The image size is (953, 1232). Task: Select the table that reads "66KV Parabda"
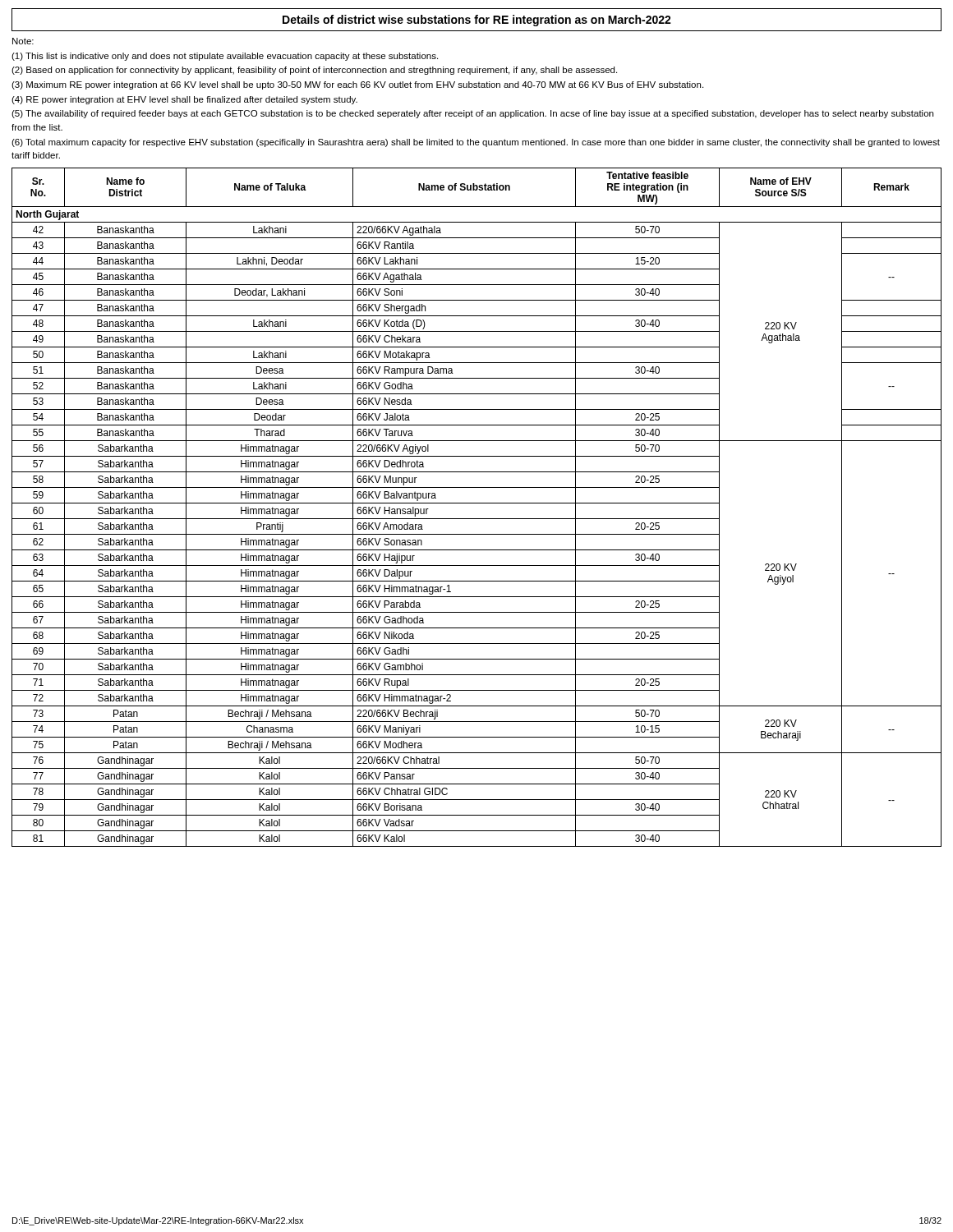(x=476, y=507)
